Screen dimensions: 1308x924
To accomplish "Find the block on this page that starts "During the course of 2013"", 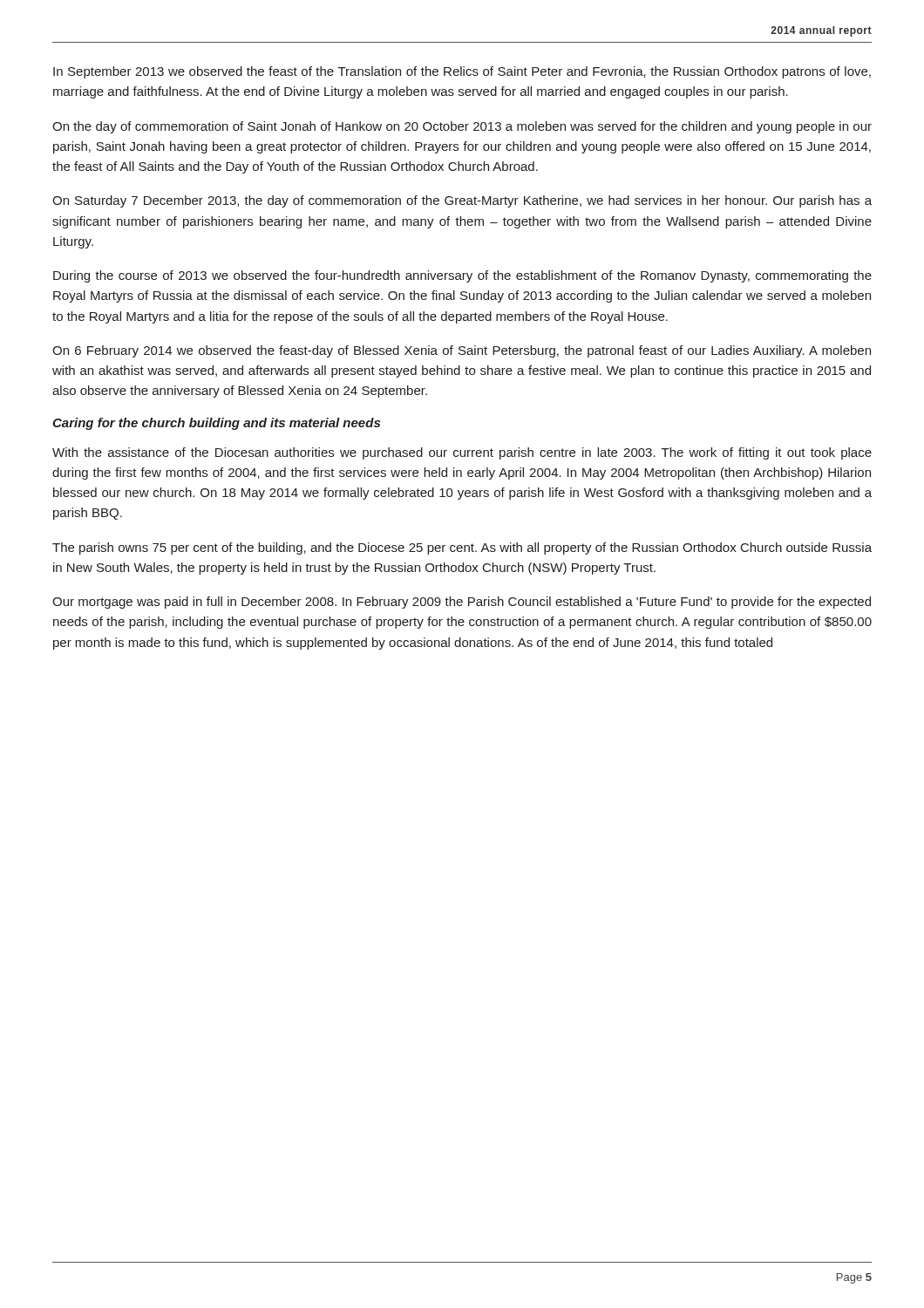I will [x=462, y=295].
